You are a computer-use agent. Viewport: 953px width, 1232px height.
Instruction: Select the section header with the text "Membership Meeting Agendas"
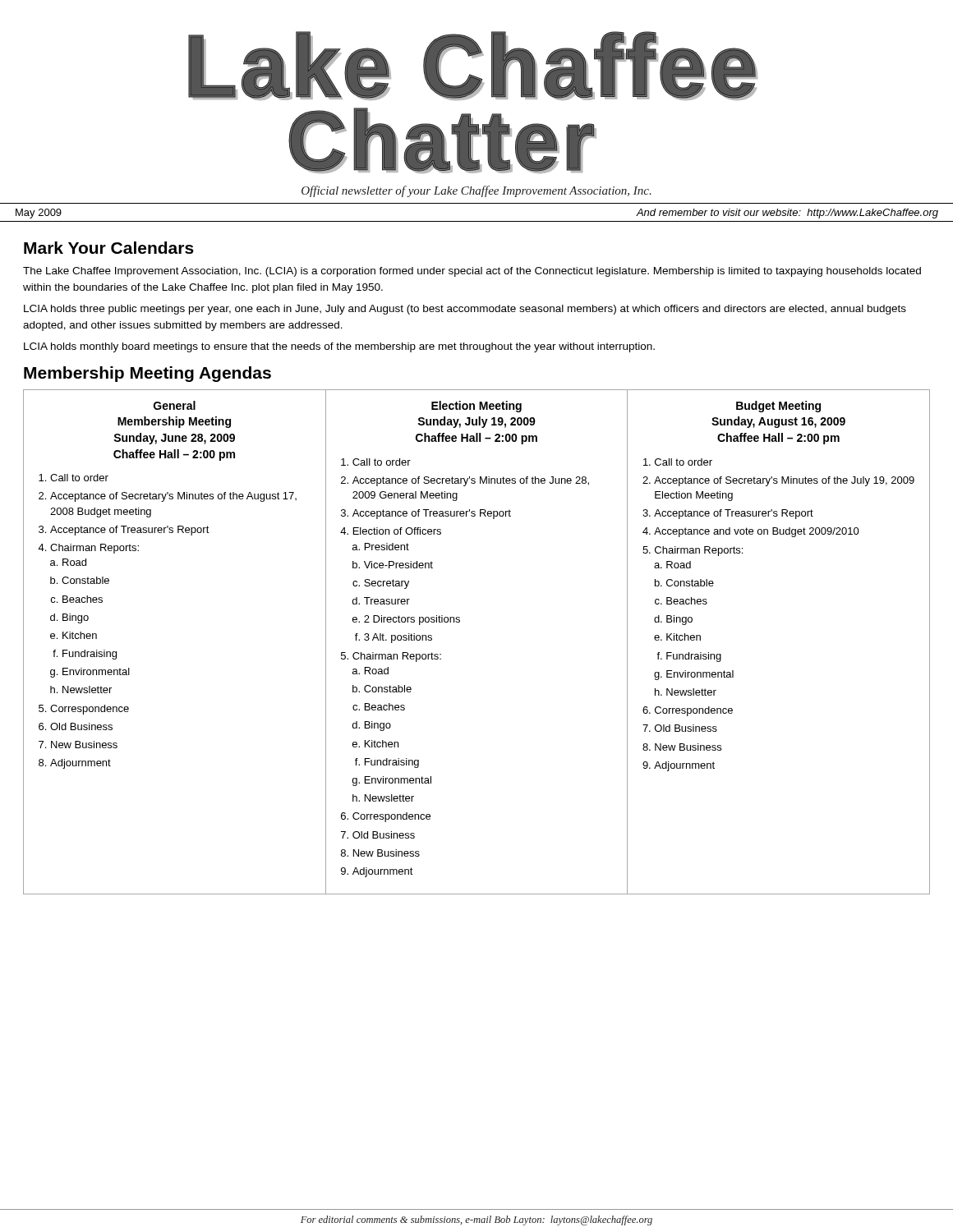coord(147,372)
